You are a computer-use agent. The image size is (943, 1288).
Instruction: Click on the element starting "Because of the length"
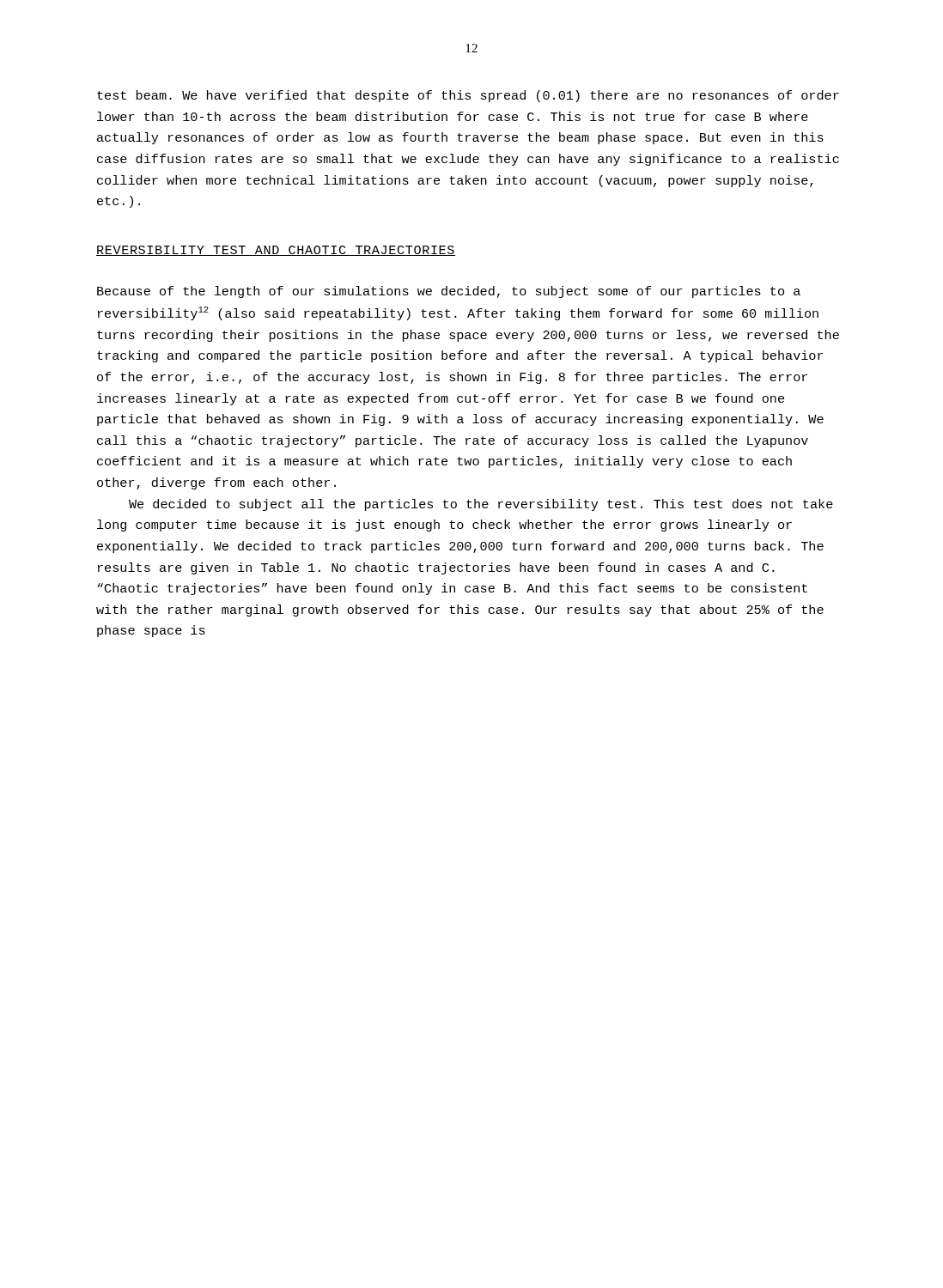point(472,388)
